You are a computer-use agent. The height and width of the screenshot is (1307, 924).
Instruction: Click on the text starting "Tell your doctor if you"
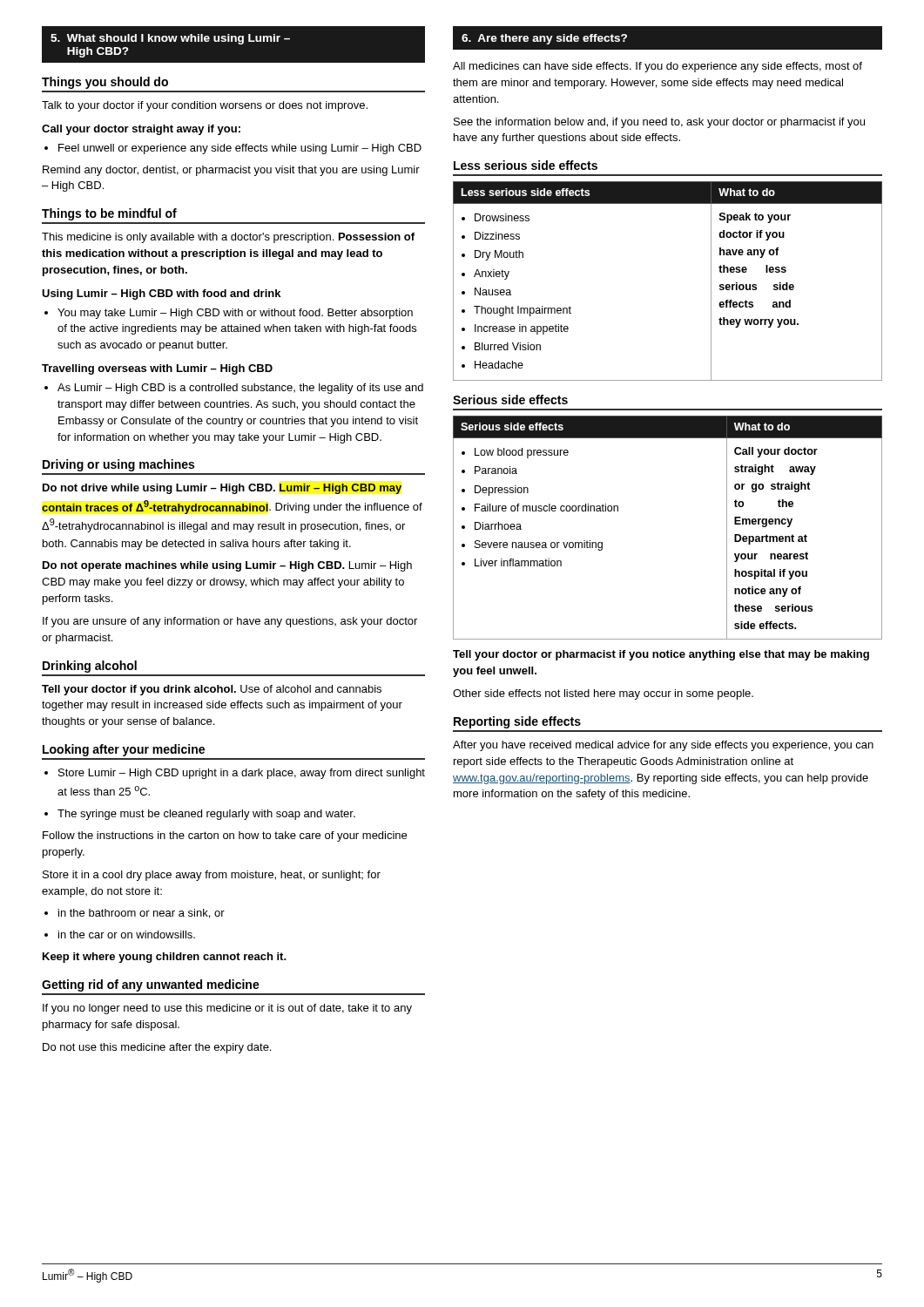(233, 706)
